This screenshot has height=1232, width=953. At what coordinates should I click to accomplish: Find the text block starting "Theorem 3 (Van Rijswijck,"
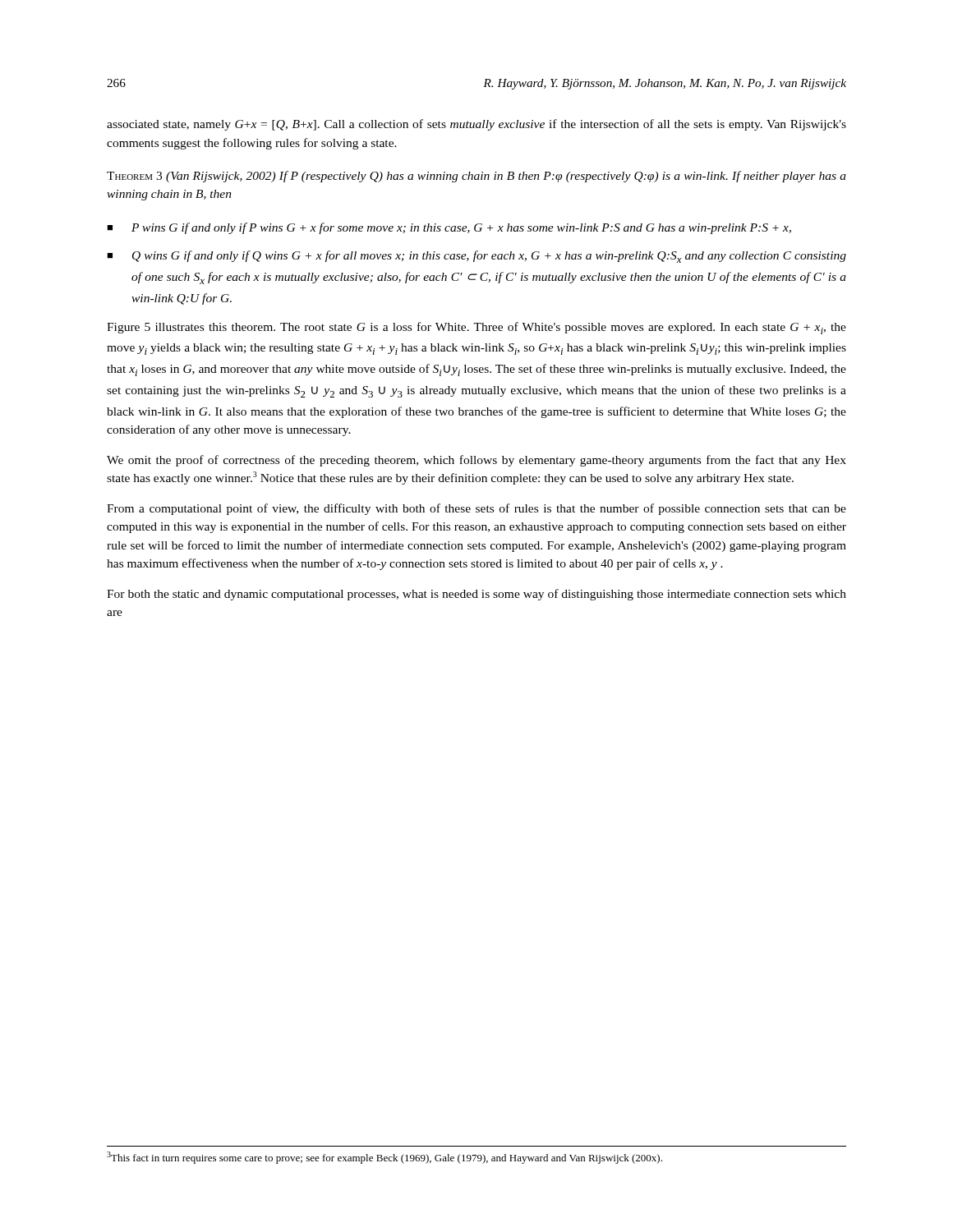point(476,185)
